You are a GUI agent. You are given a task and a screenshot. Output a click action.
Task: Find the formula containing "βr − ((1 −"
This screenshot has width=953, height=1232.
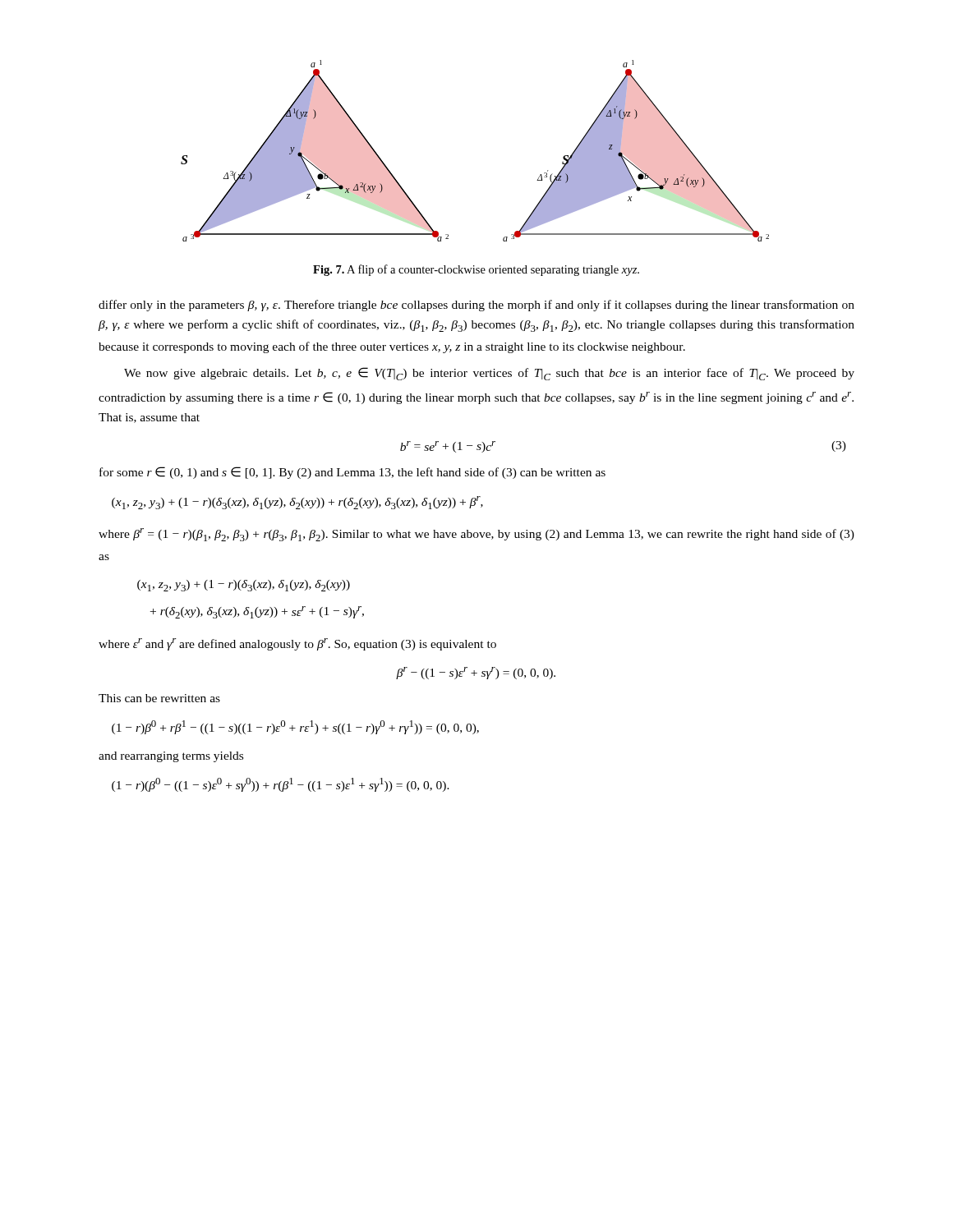[x=476, y=671]
